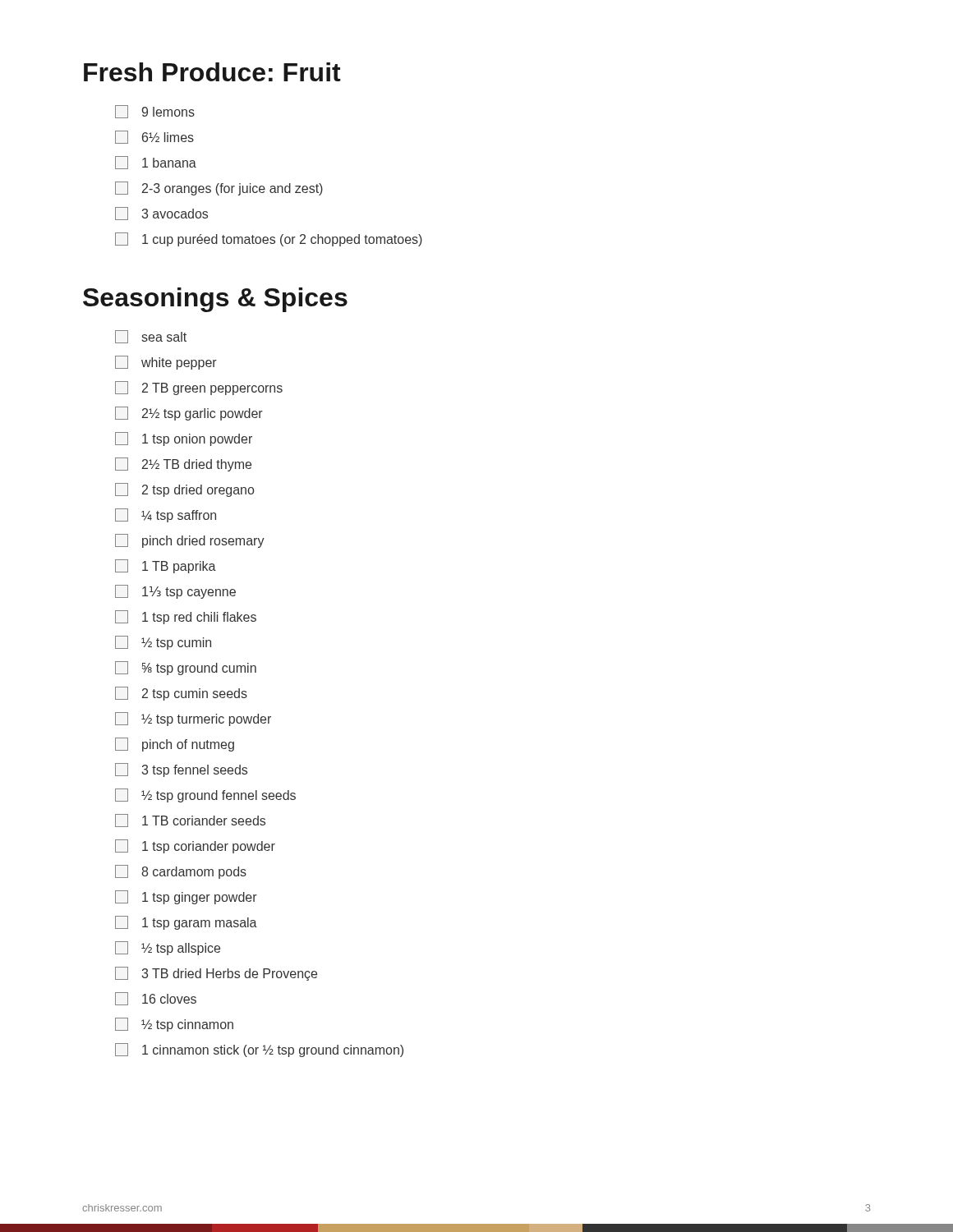953x1232 pixels.
Task: Point to the text starting "½ tsp turmeric powder"
Action: click(x=193, y=719)
